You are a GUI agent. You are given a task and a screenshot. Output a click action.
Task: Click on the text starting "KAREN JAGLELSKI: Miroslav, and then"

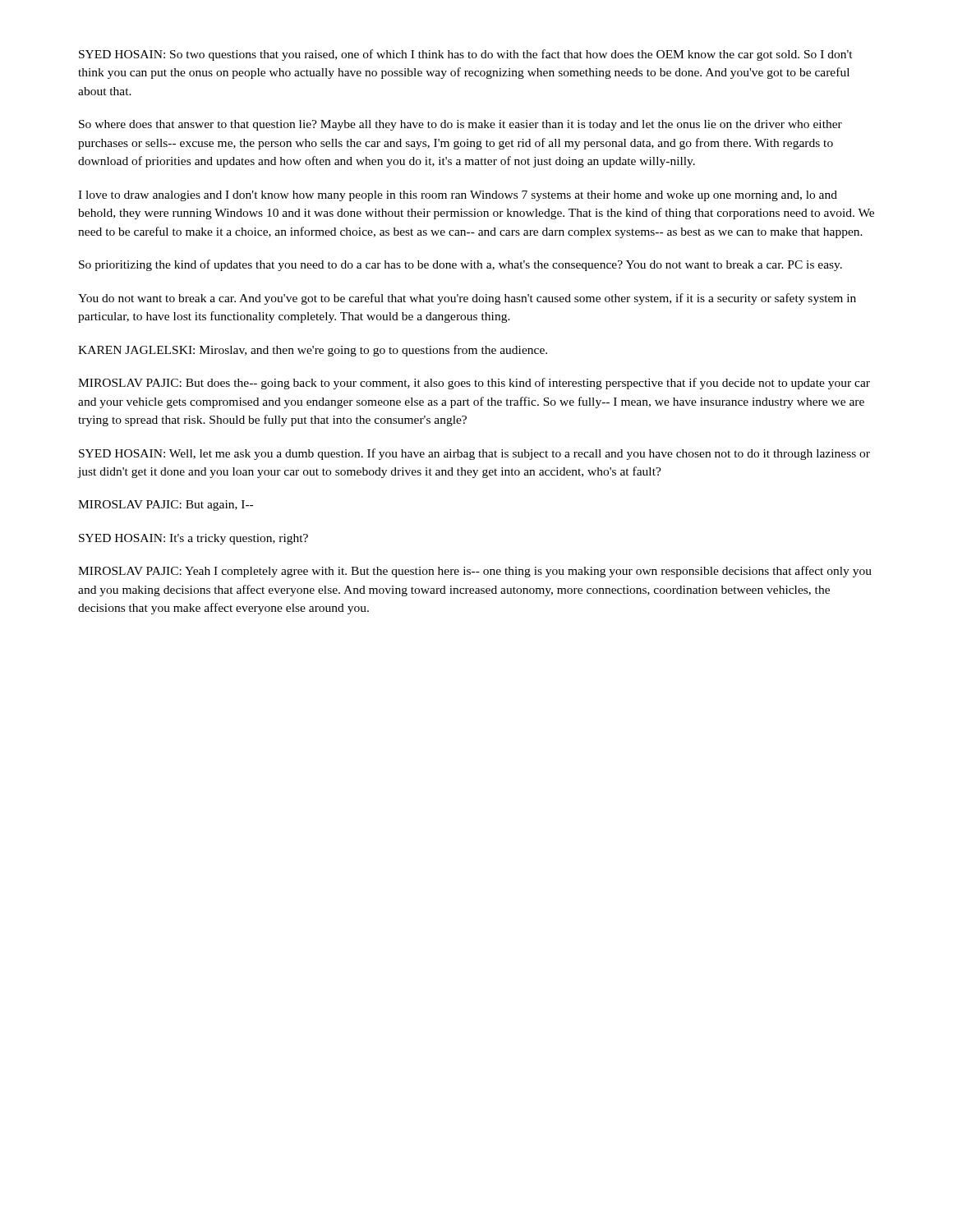(313, 349)
